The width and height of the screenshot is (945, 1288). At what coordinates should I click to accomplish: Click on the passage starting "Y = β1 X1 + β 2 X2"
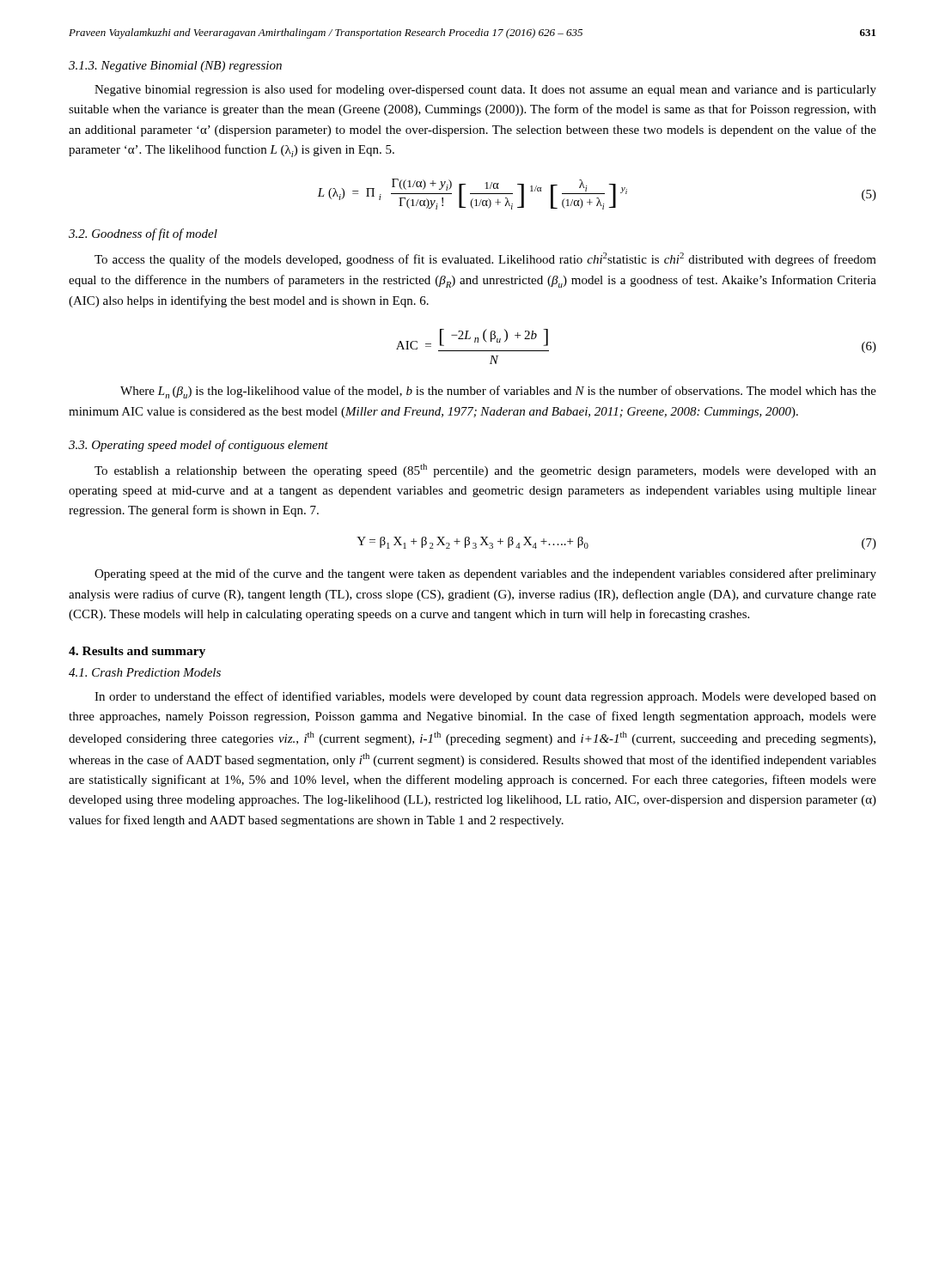[x=475, y=543]
